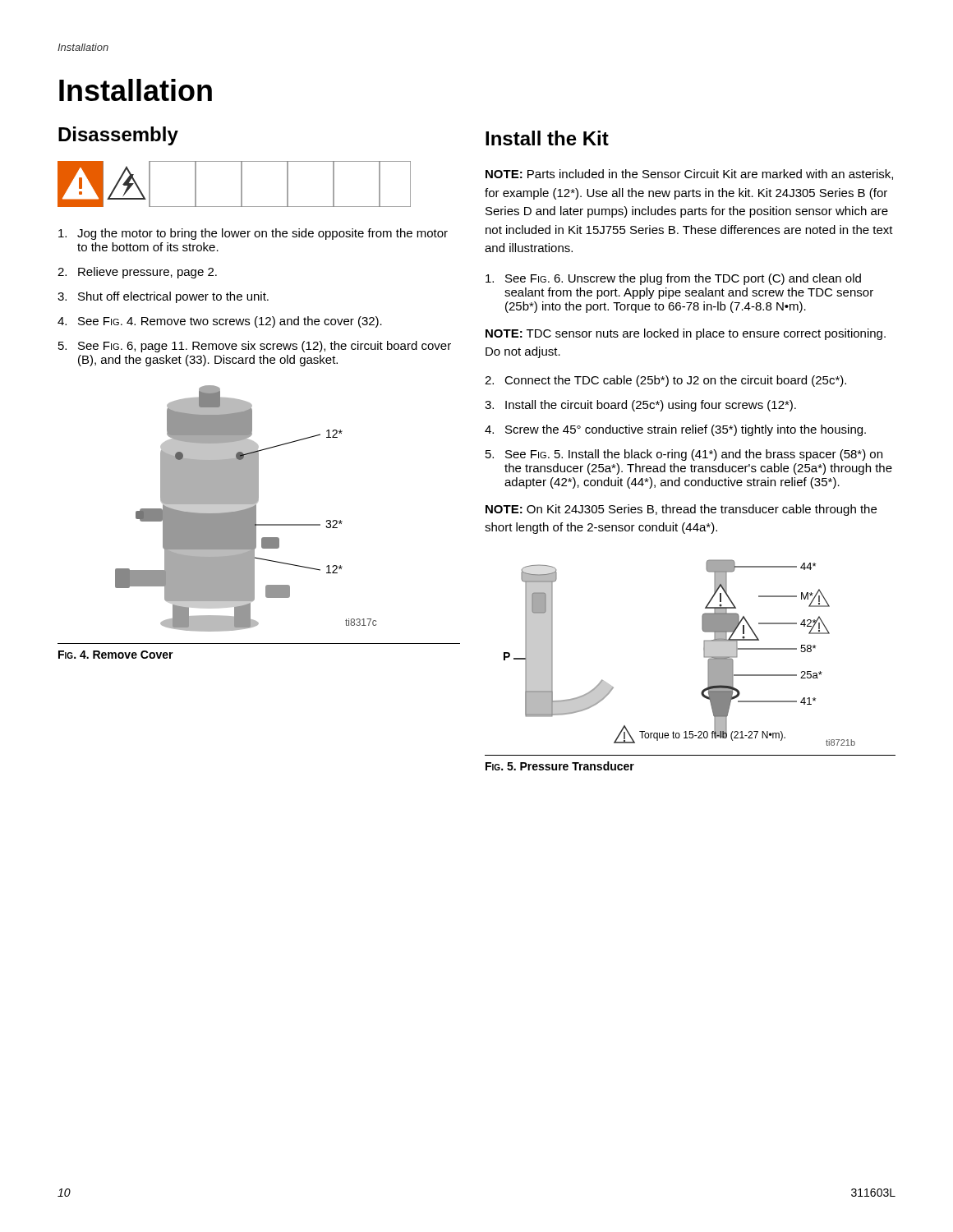Locate the block of text that opens with "See Fig. 6. Unscrew the plug from the"
The width and height of the screenshot is (953, 1232).
(690, 292)
